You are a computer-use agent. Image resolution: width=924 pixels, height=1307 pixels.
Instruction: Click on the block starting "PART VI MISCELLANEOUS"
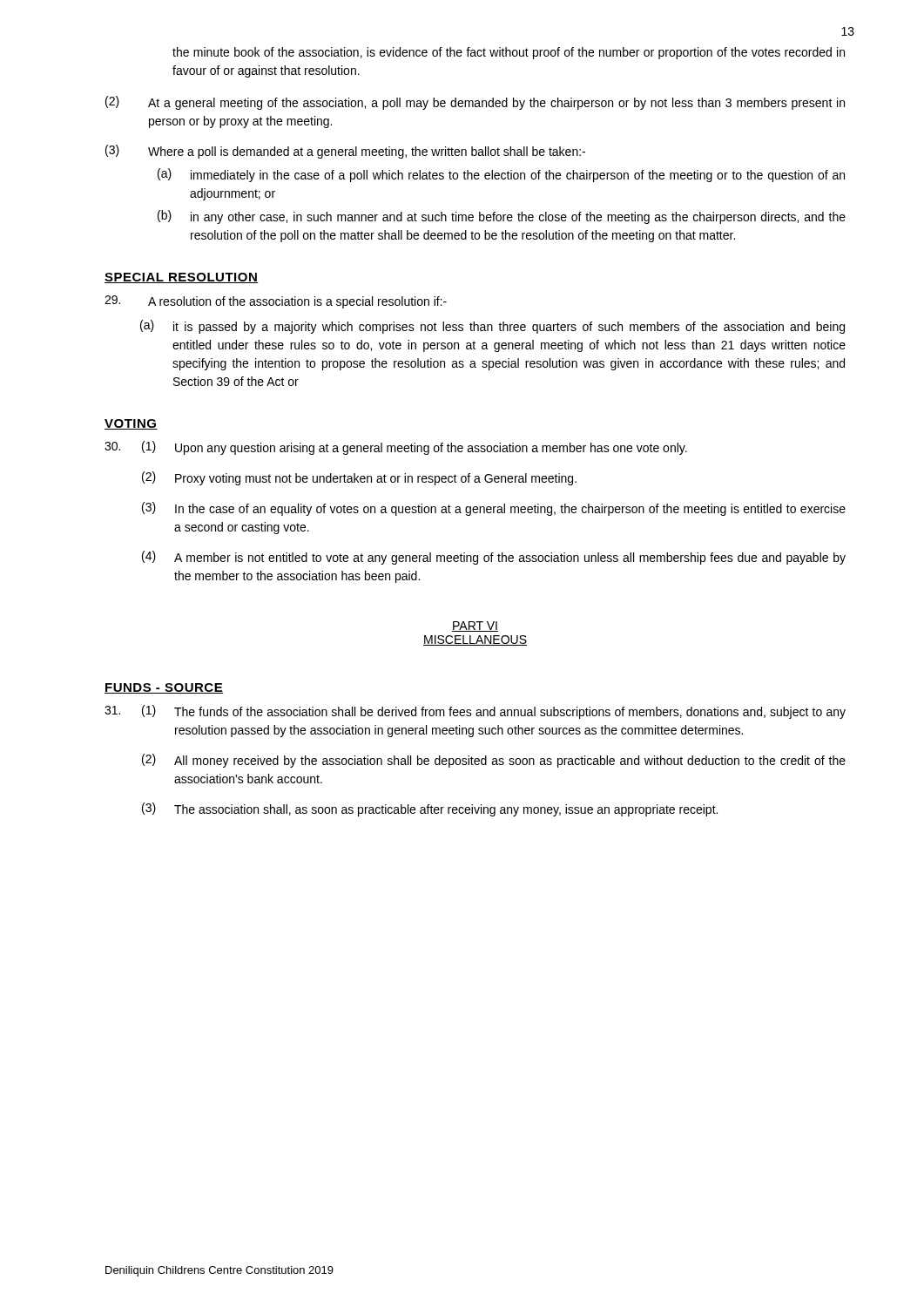(475, 633)
